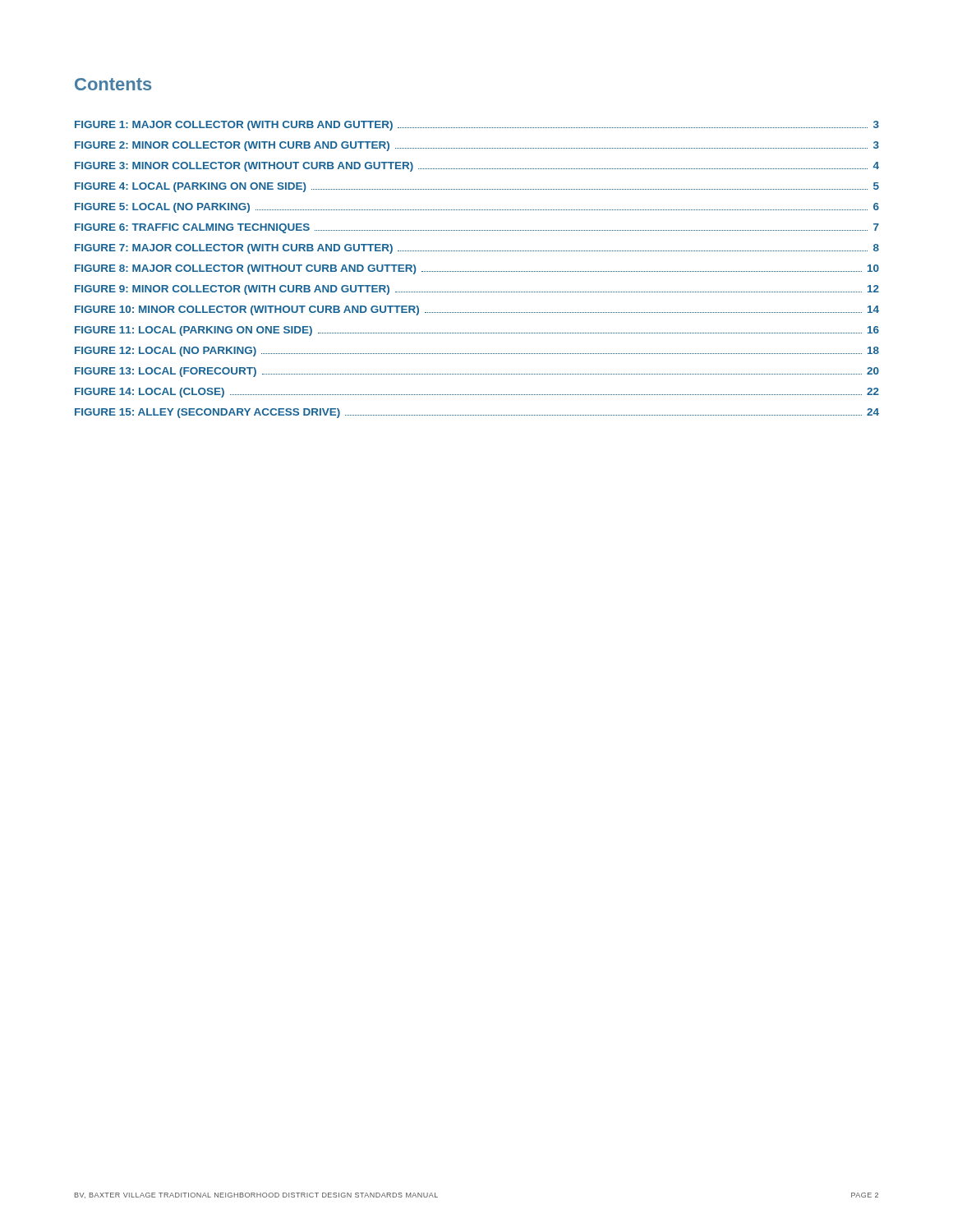Find the block starting "FIGURE 2: MINOR"
This screenshot has width=953, height=1232.
pyautogui.click(x=476, y=145)
